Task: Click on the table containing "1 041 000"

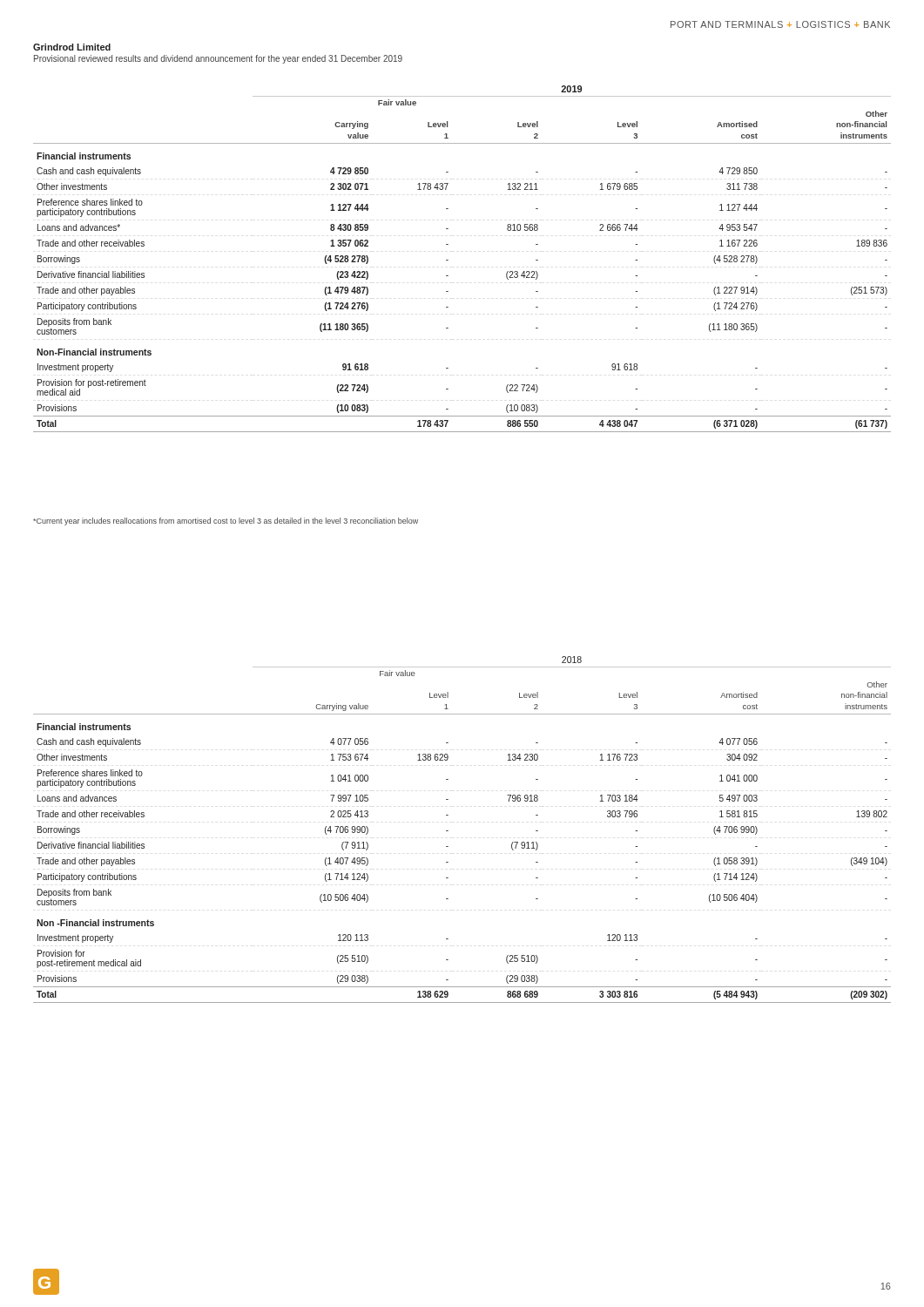Action: (462, 828)
